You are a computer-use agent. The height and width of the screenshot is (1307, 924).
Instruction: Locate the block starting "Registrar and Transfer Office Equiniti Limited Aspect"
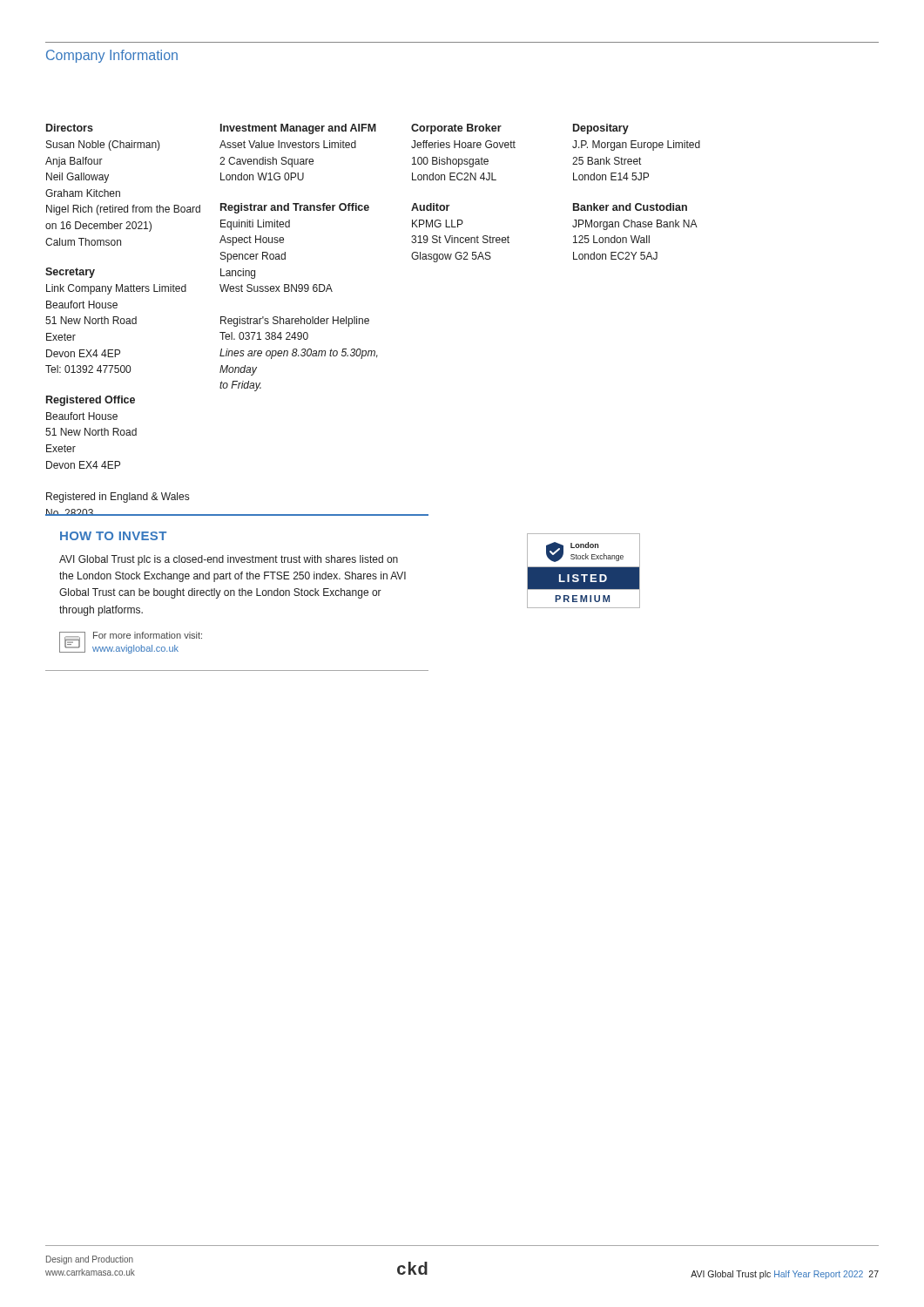click(x=316, y=208)
